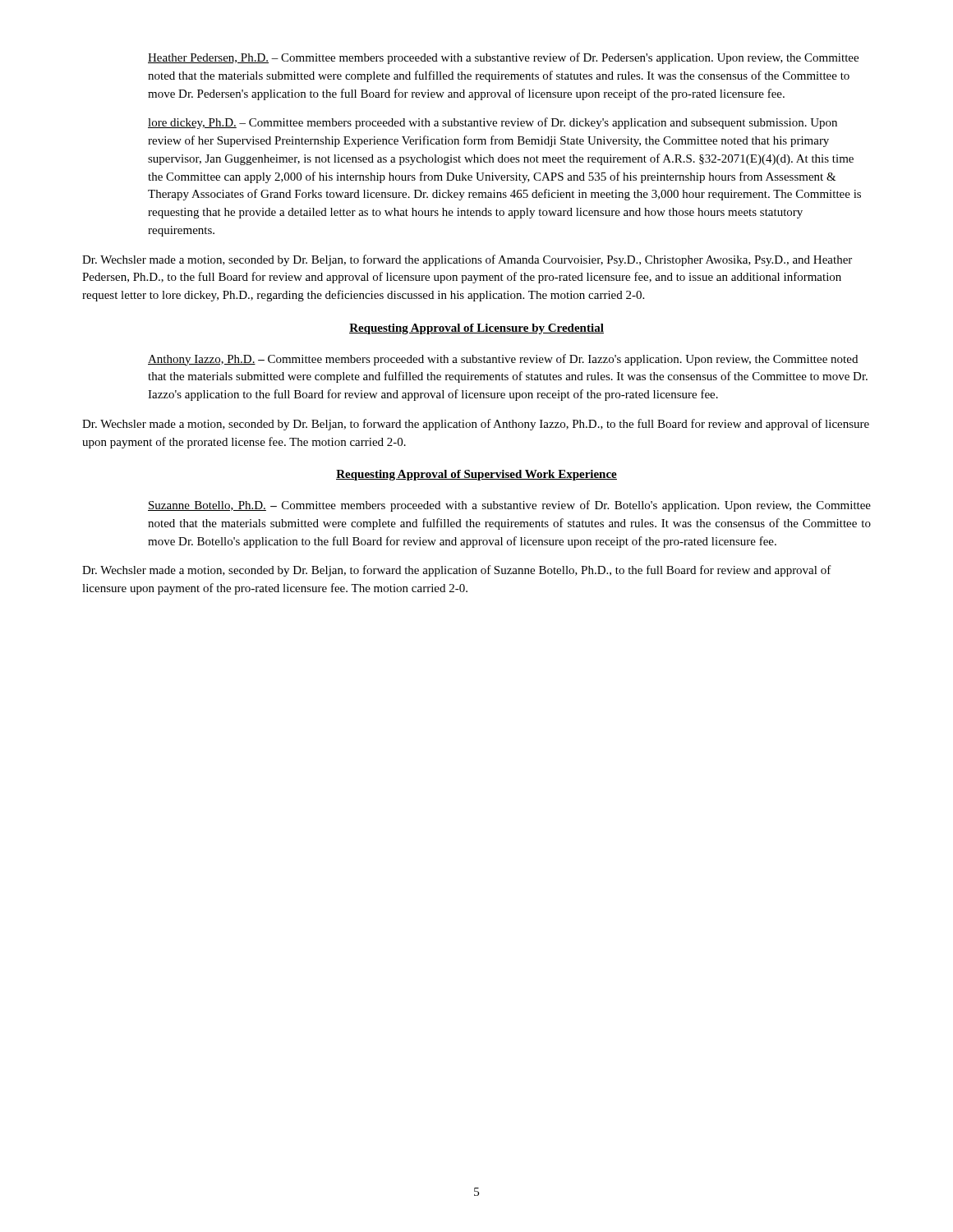The height and width of the screenshot is (1232, 953).
Task: Click on the passage starting "Heather Pedersen, Ph.D. –"
Action: (509, 76)
